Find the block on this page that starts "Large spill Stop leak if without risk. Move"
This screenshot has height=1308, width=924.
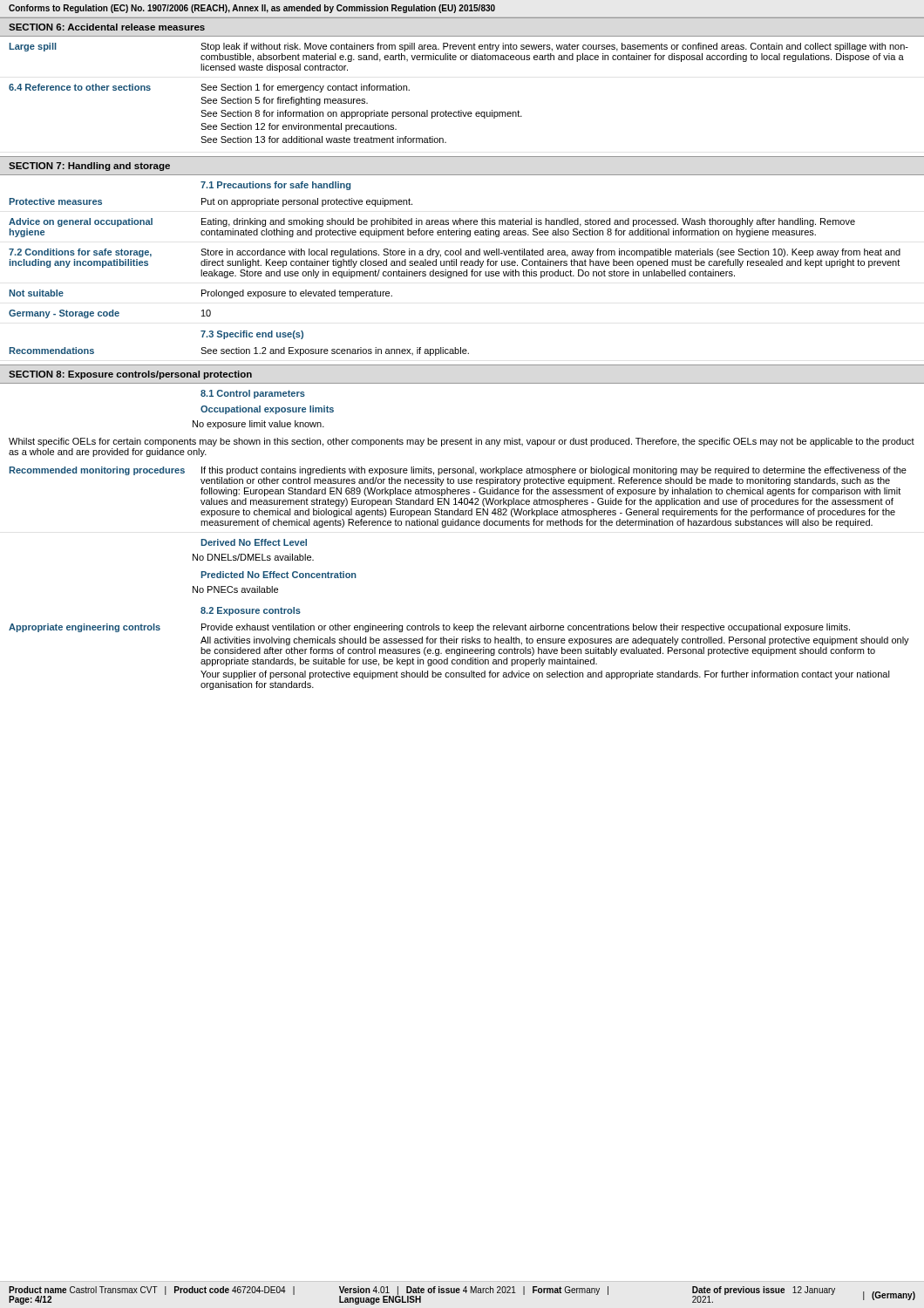pyautogui.click(x=462, y=57)
